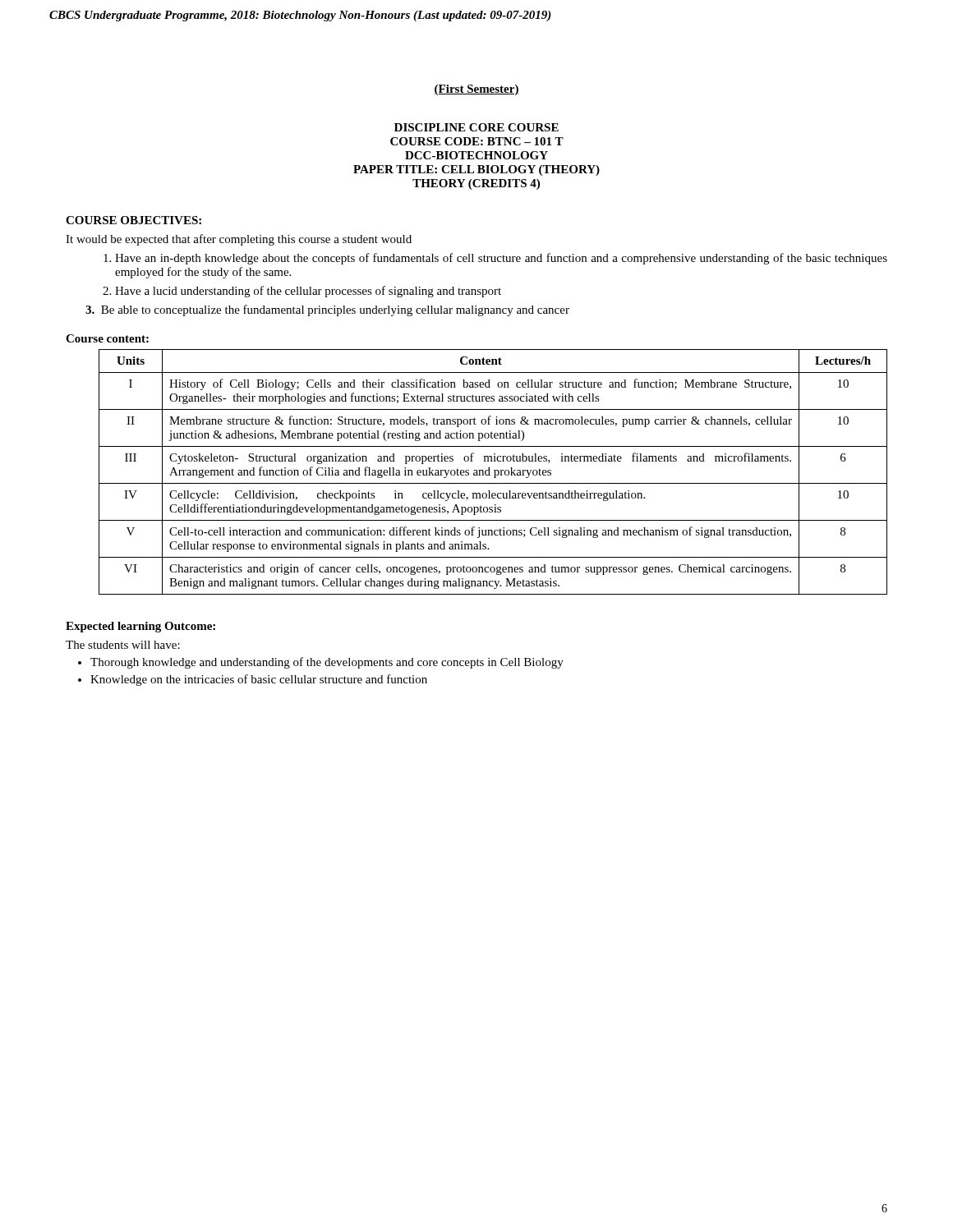
Task: Locate the block starting "Knowledge on the"
Action: [x=259, y=680]
